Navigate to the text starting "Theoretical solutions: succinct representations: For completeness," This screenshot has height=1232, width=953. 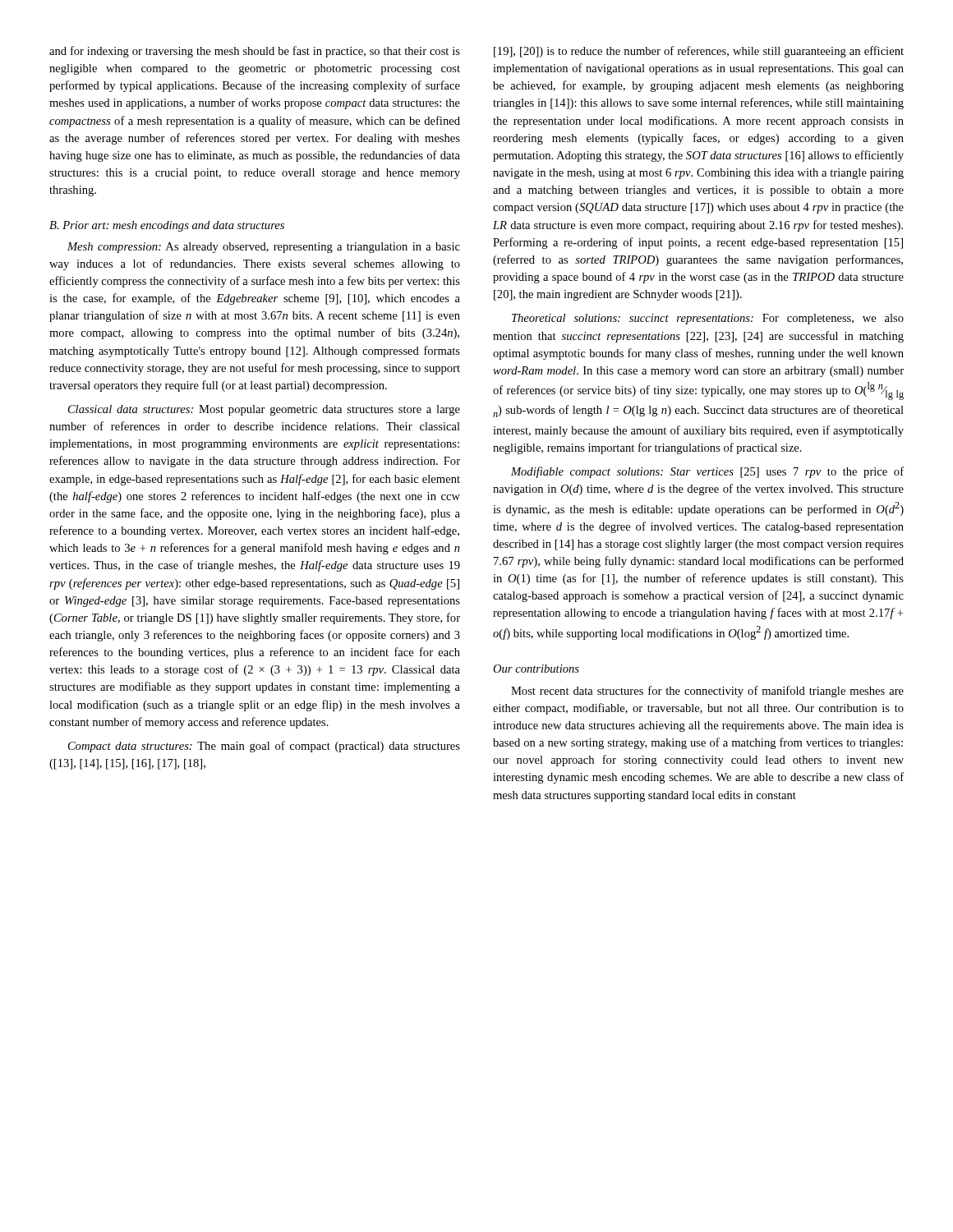click(x=698, y=383)
